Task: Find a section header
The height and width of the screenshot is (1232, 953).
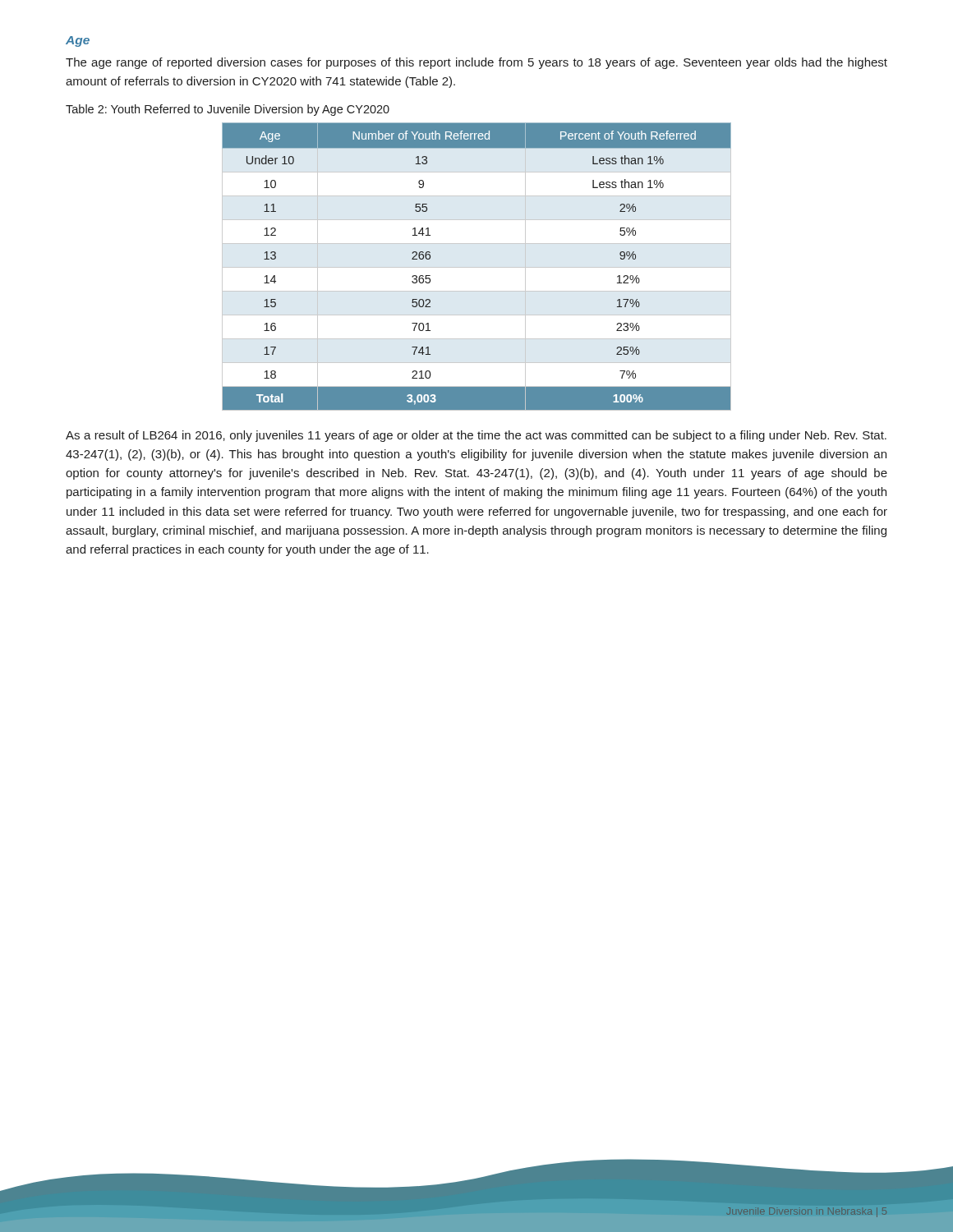Action: [x=78, y=40]
